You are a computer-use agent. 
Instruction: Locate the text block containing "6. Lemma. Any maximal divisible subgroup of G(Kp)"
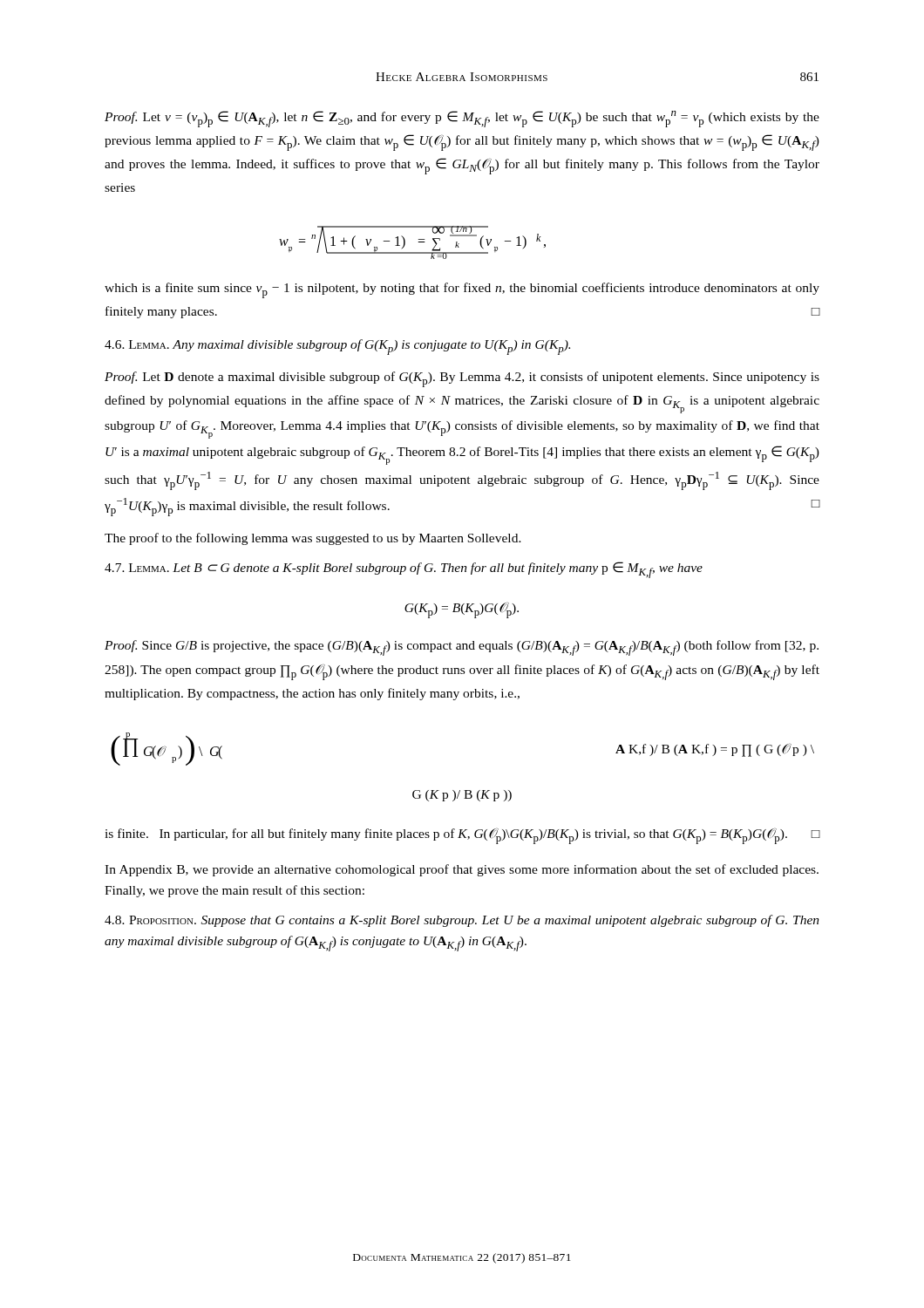tap(338, 345)
